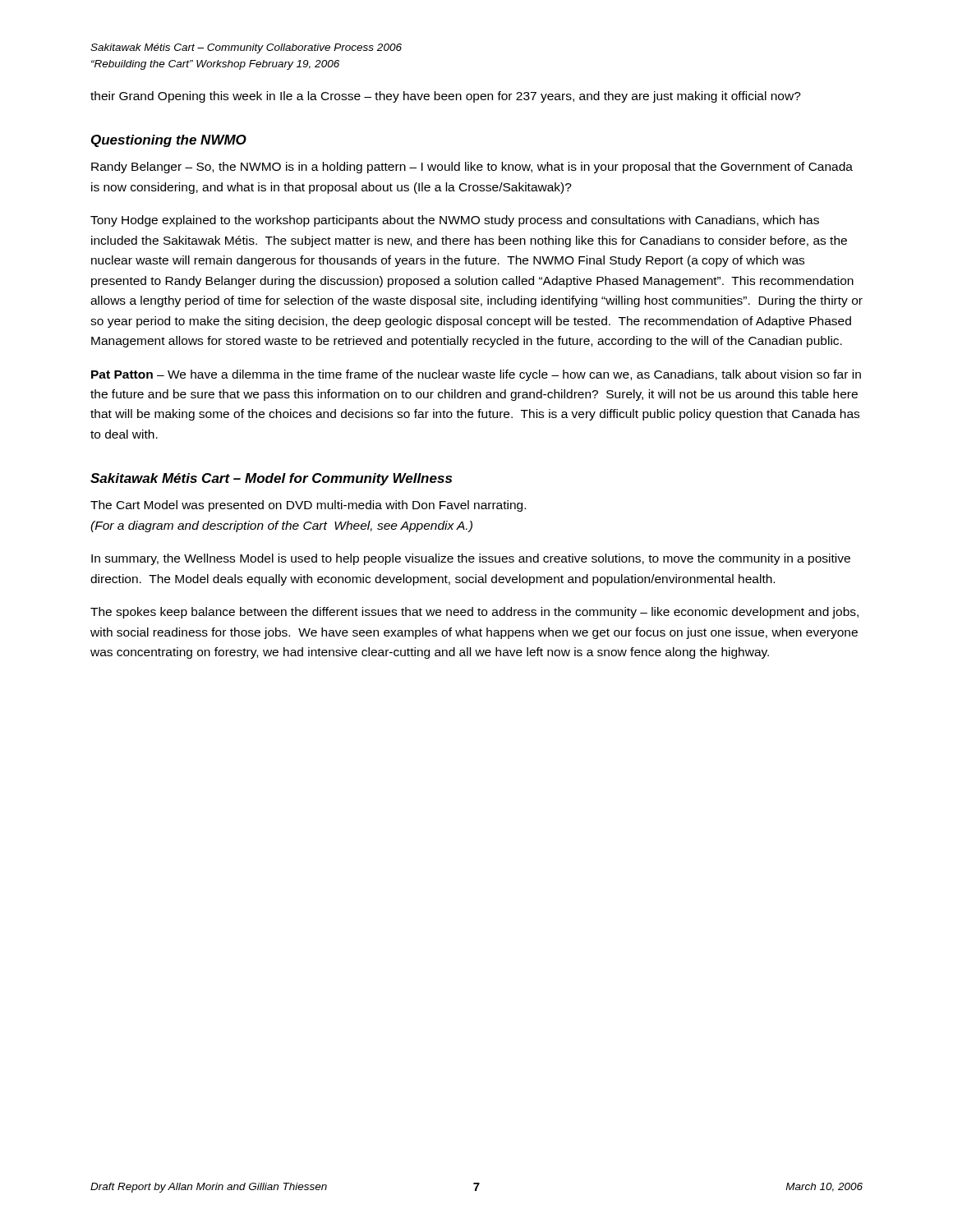Point to the element starting "Tony Hodge explained to the"

coord(476,280)
